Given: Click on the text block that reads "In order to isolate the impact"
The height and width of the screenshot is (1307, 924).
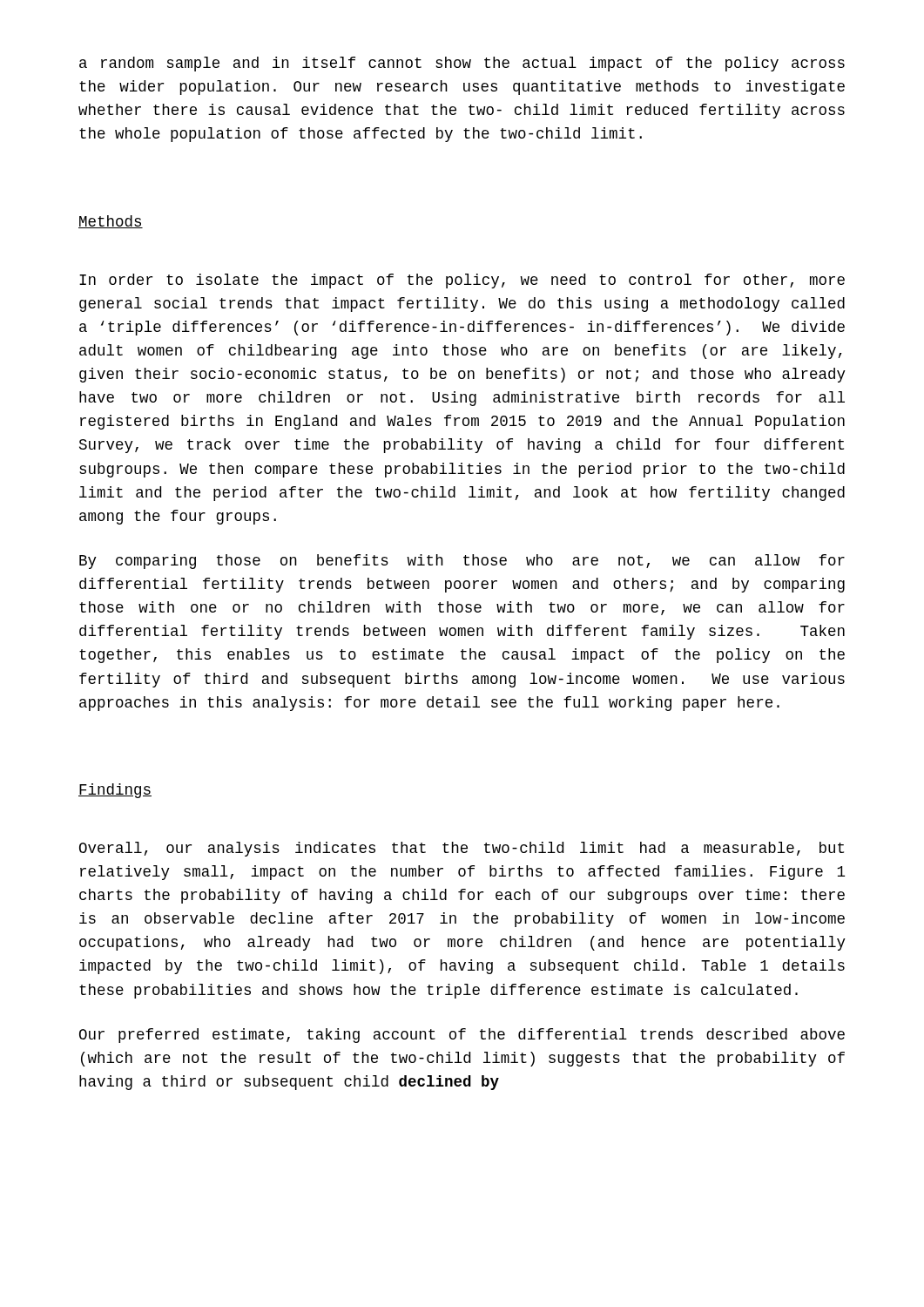Looking at the screenshot, I should tap(462, 398).
